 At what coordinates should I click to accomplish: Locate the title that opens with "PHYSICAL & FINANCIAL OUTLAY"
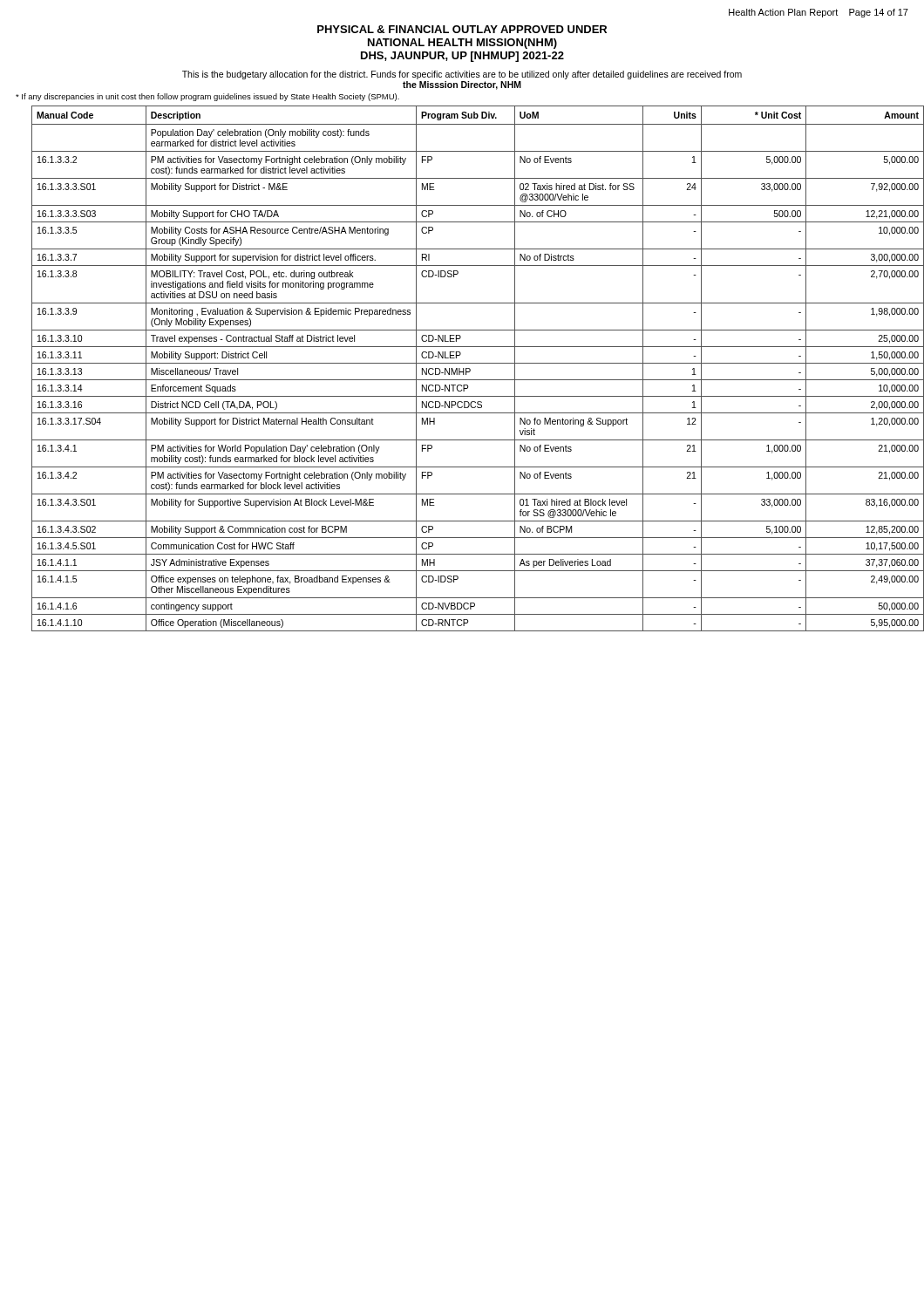462,42
